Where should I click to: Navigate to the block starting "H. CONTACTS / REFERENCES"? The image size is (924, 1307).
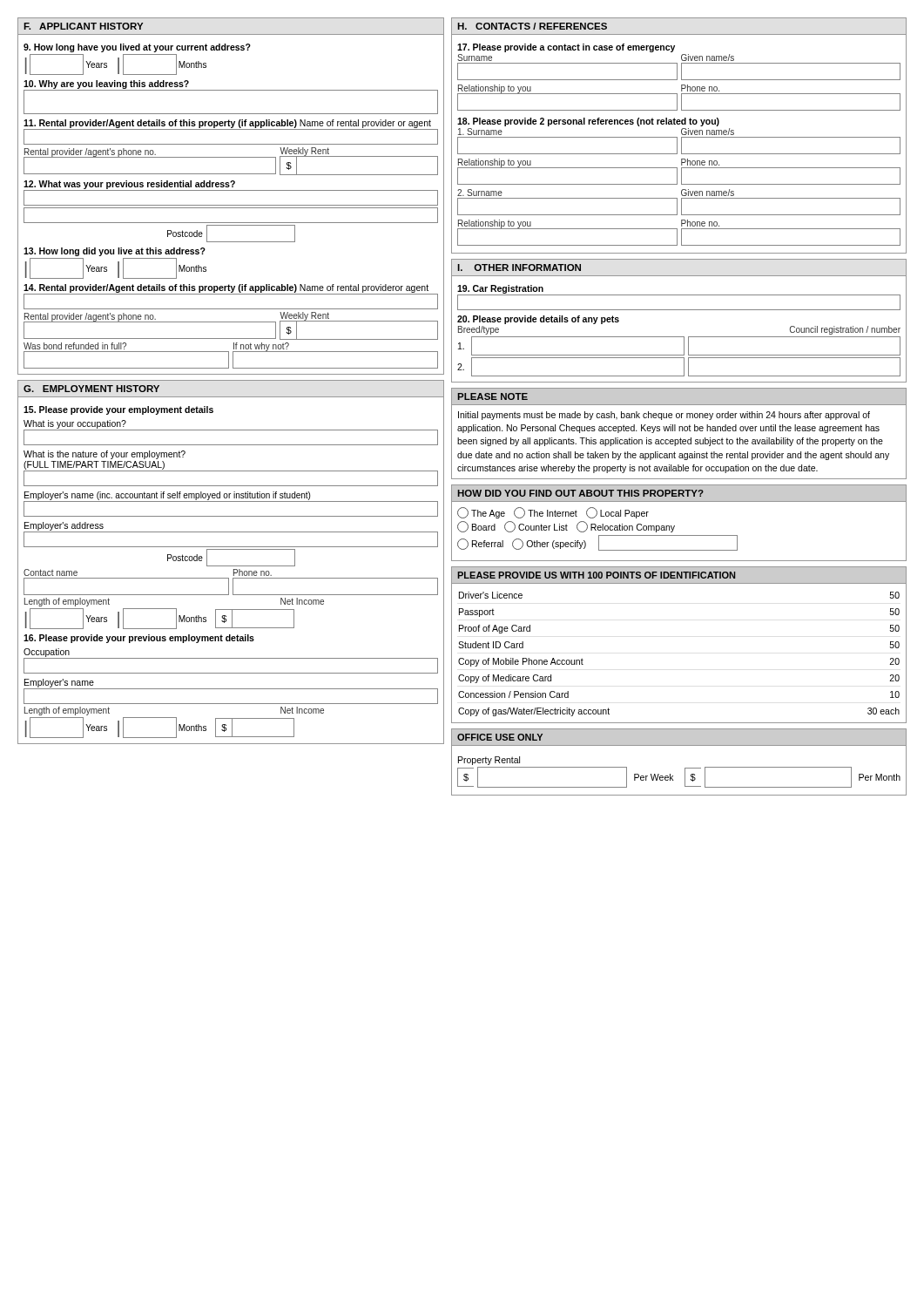pos(532,26)
